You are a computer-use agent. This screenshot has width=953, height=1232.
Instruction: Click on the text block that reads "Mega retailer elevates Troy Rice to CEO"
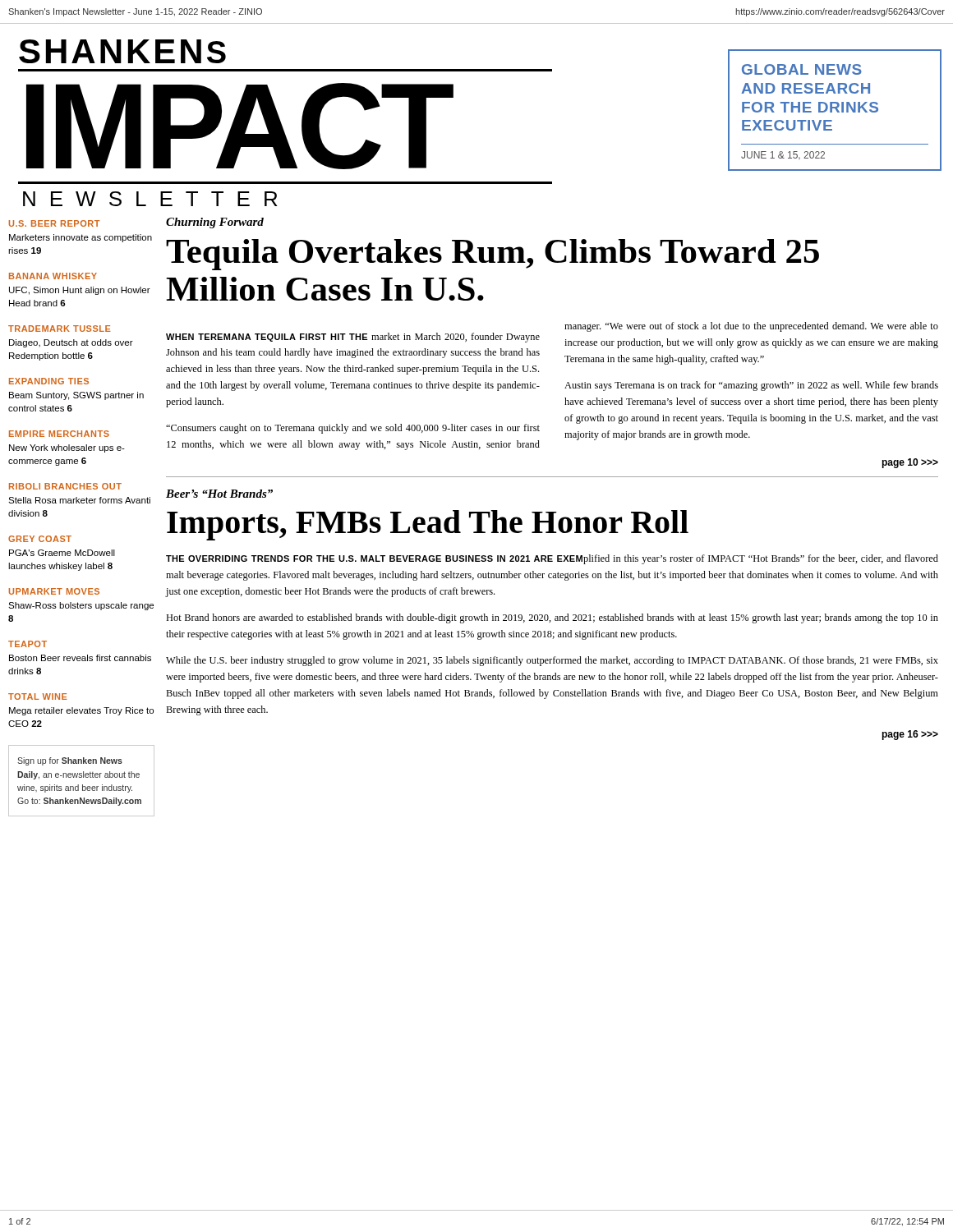[x=81, y=717]
